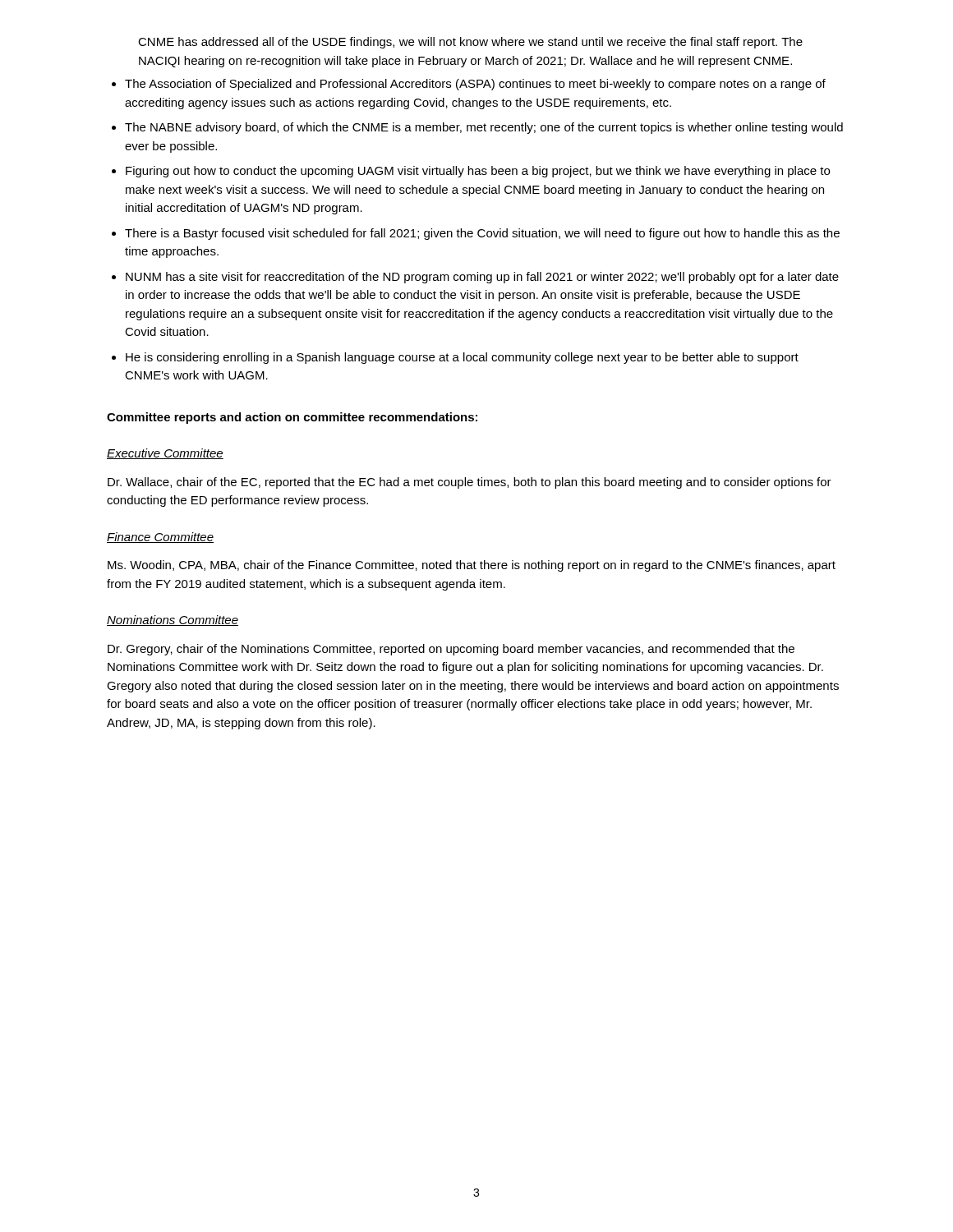The image size is (953, 1232).
Task: Point to the section header beginning "Committee reports and action"
Action: (x=476, y=417)
